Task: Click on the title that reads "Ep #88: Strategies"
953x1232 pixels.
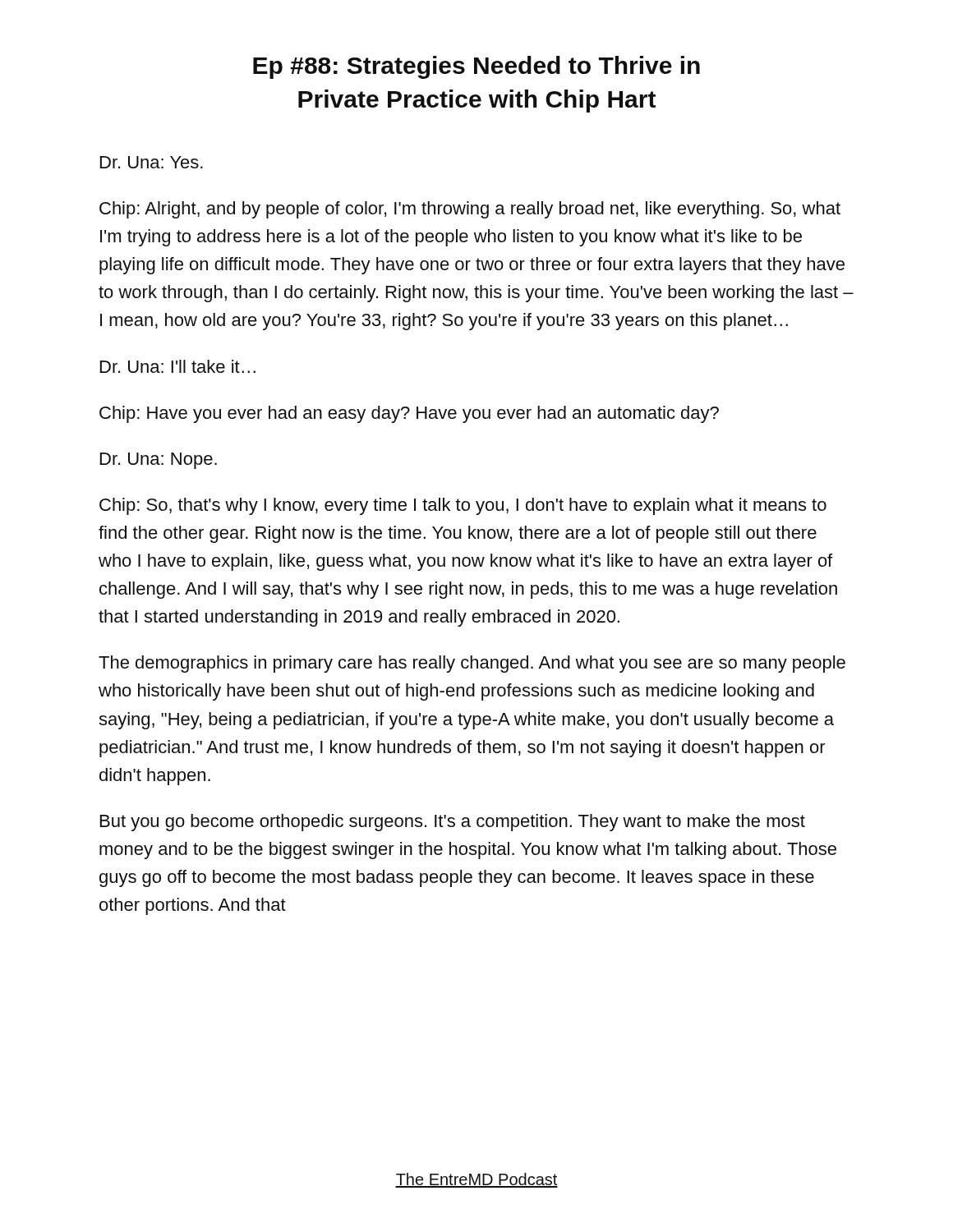Action: [x=476, y=83]
